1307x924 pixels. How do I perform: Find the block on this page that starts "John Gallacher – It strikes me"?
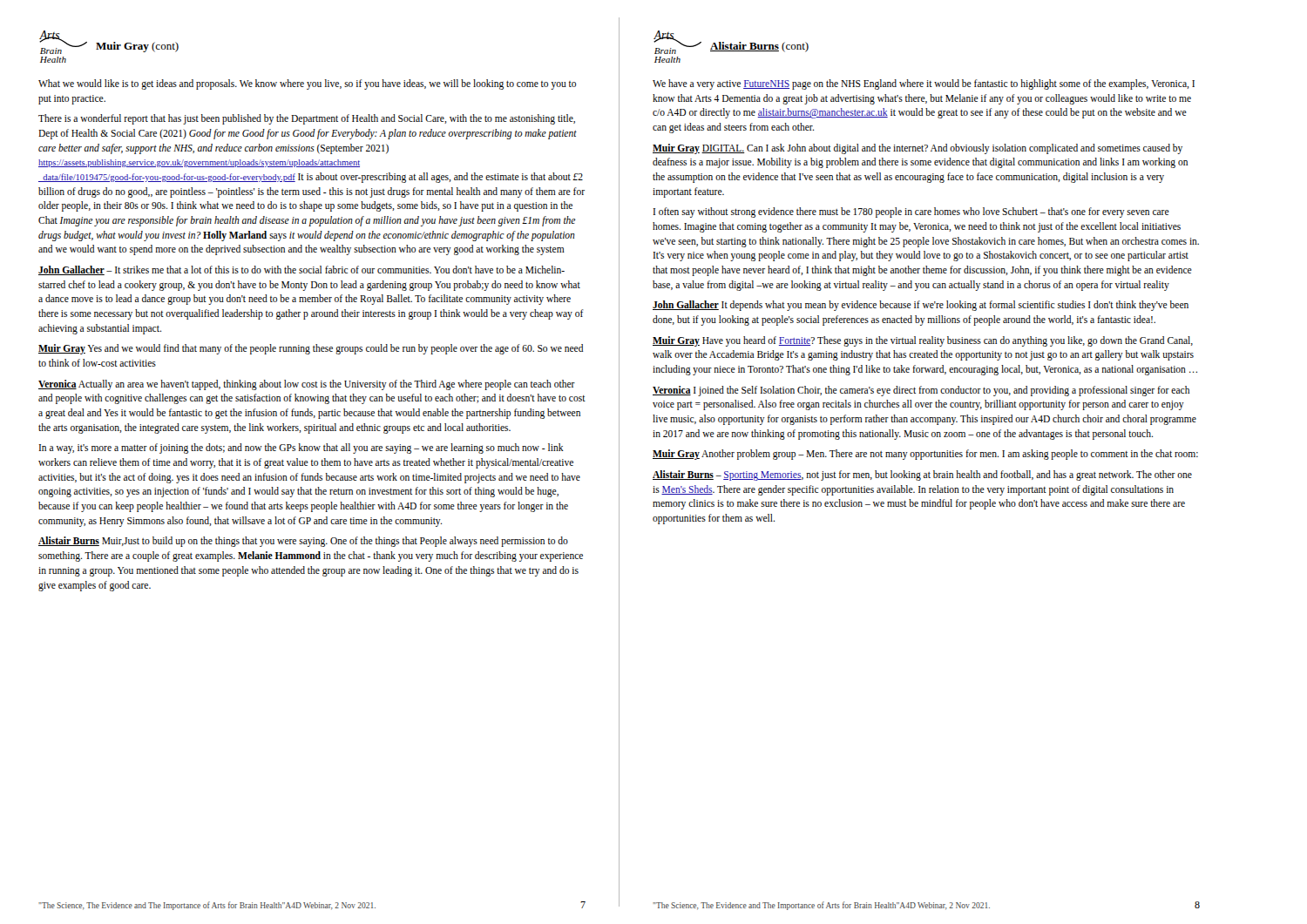point(312,299)
